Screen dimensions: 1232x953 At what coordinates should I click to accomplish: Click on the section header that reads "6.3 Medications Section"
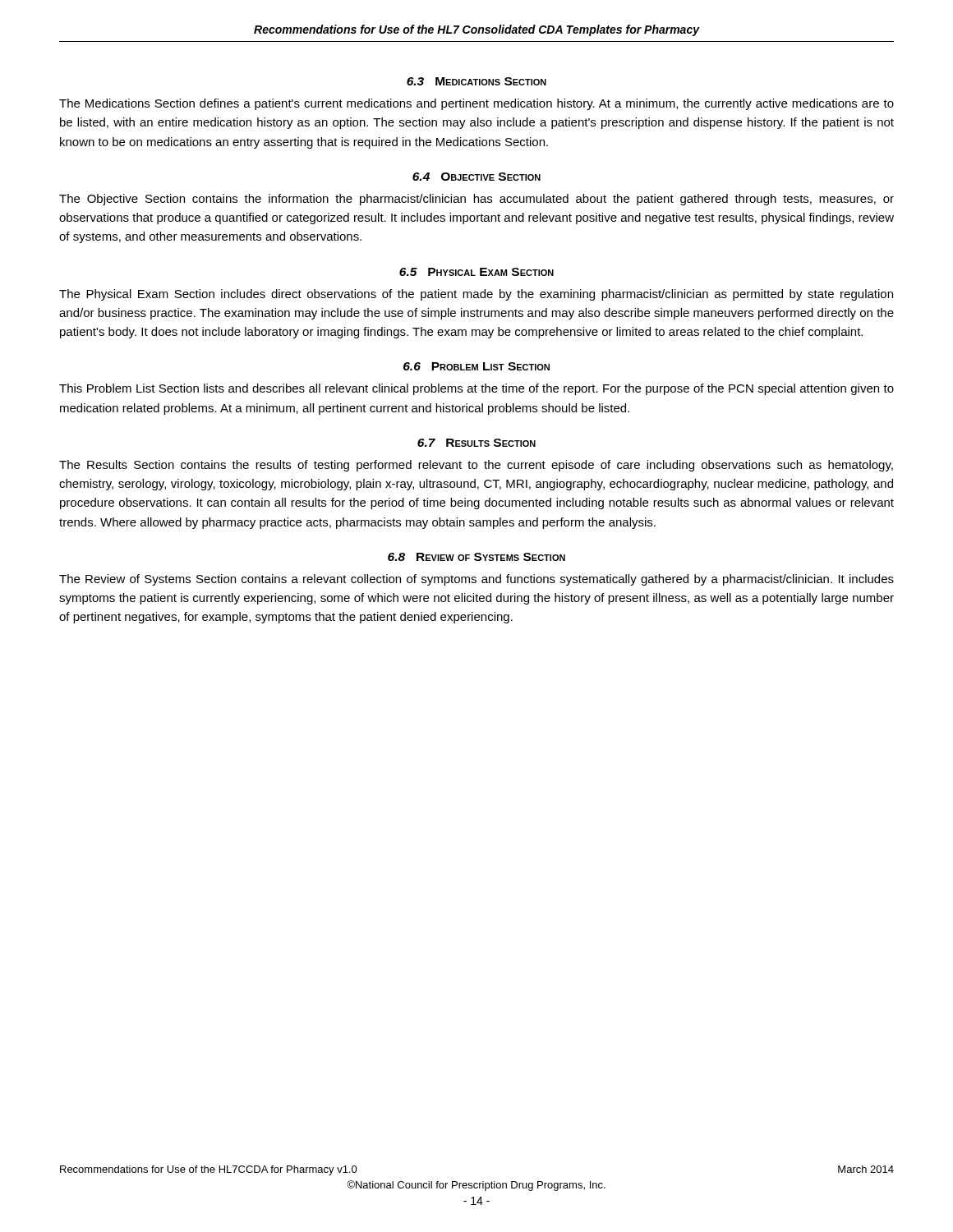click(476, 81)
